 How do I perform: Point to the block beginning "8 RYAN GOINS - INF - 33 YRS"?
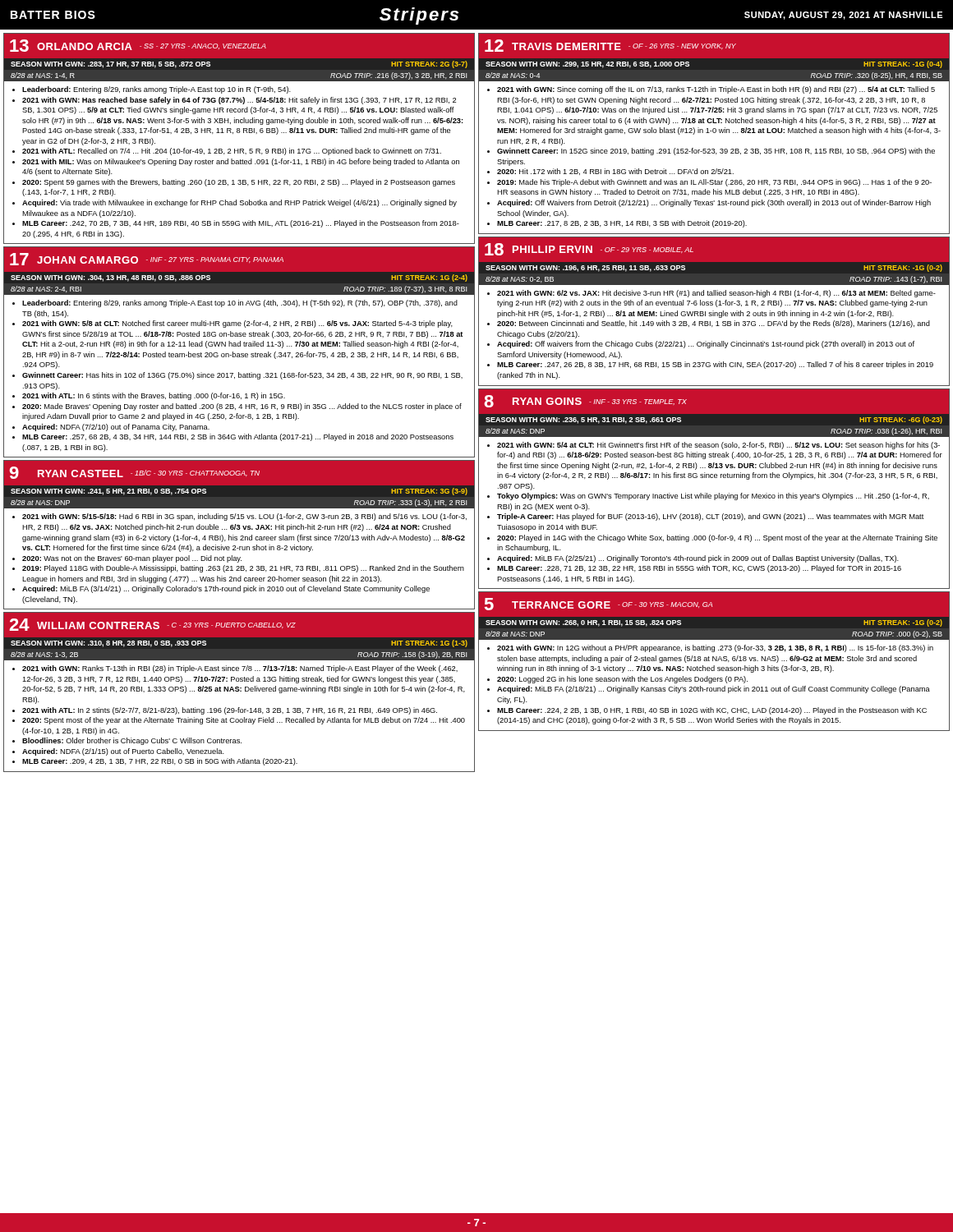pyautogui.click(x=714, y=489)
